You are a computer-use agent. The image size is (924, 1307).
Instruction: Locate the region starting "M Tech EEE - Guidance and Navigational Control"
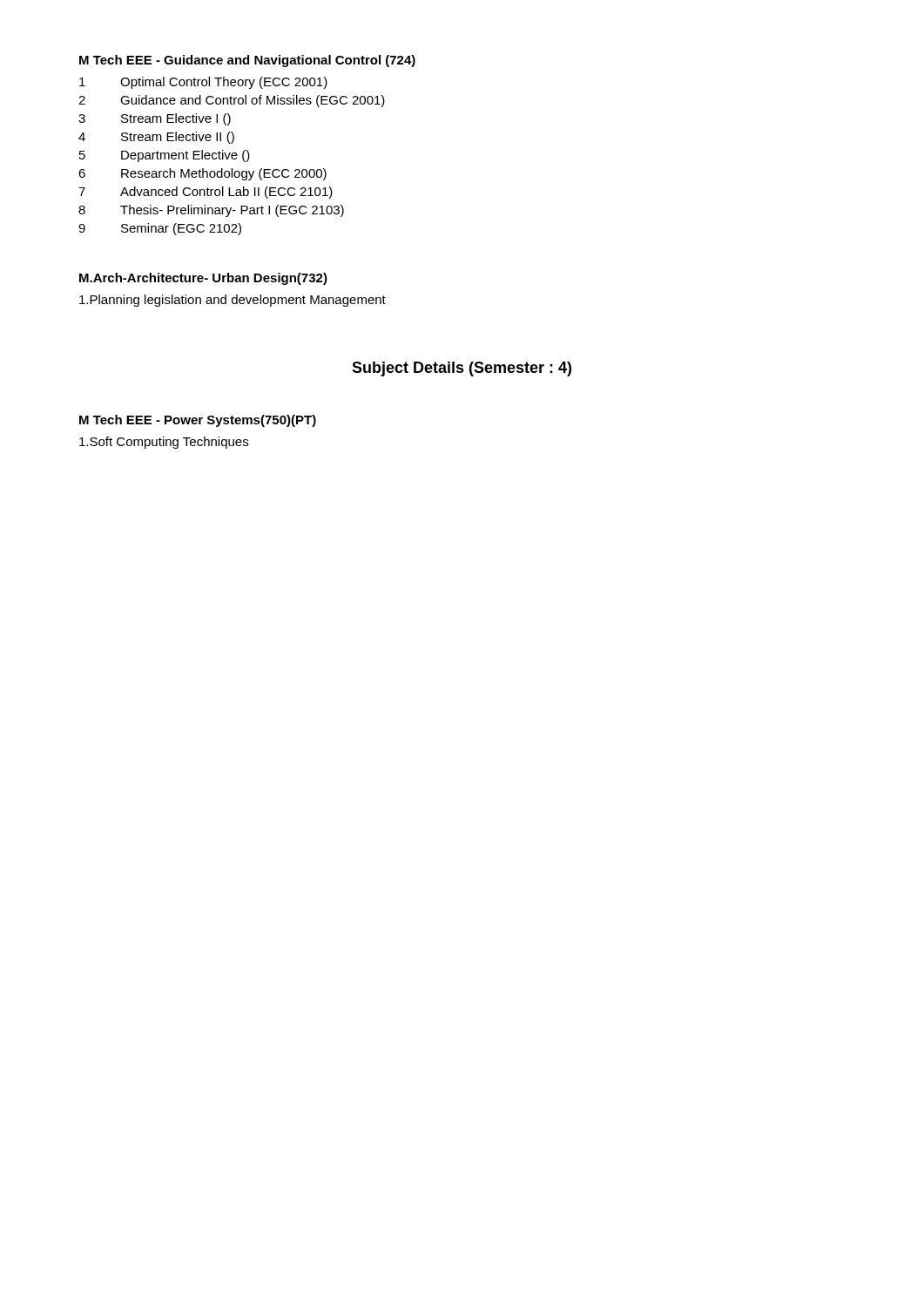pyautogui.click(x=247, y=60)
